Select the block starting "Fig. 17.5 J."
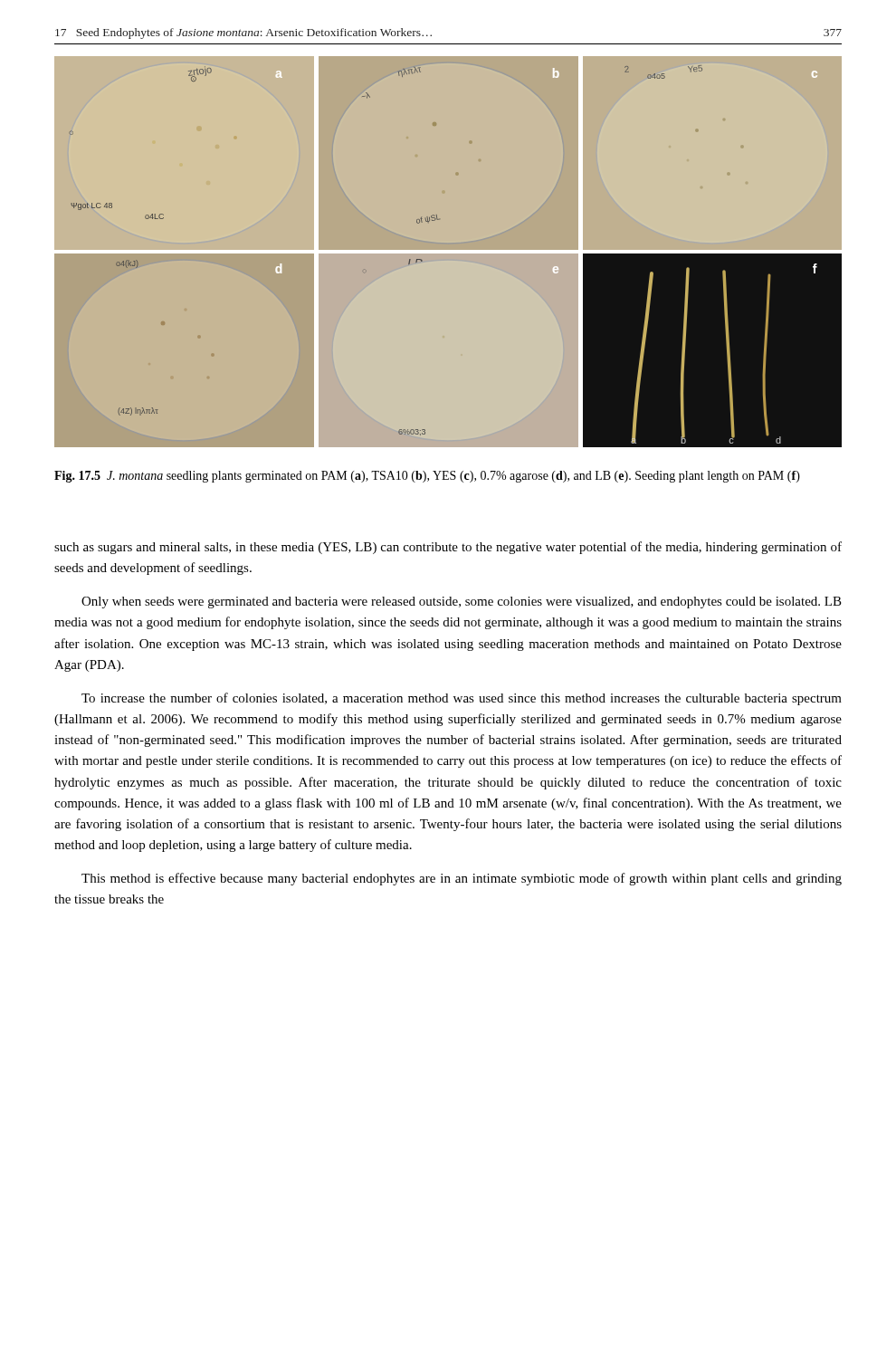Viewport: 896px width, 1358px height. 448,476
